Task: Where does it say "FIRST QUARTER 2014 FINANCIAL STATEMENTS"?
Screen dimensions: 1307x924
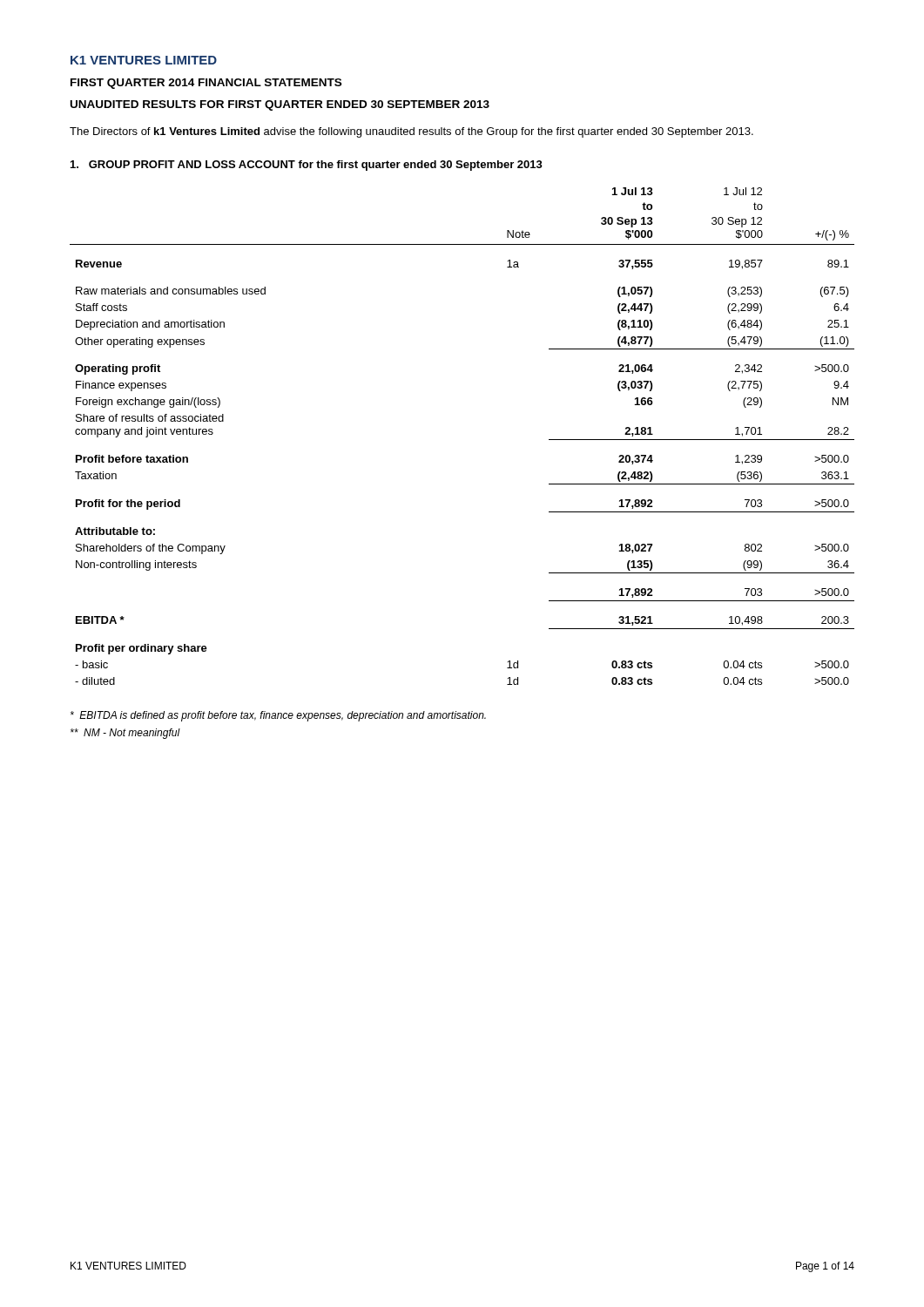Action: click(206, 82)
